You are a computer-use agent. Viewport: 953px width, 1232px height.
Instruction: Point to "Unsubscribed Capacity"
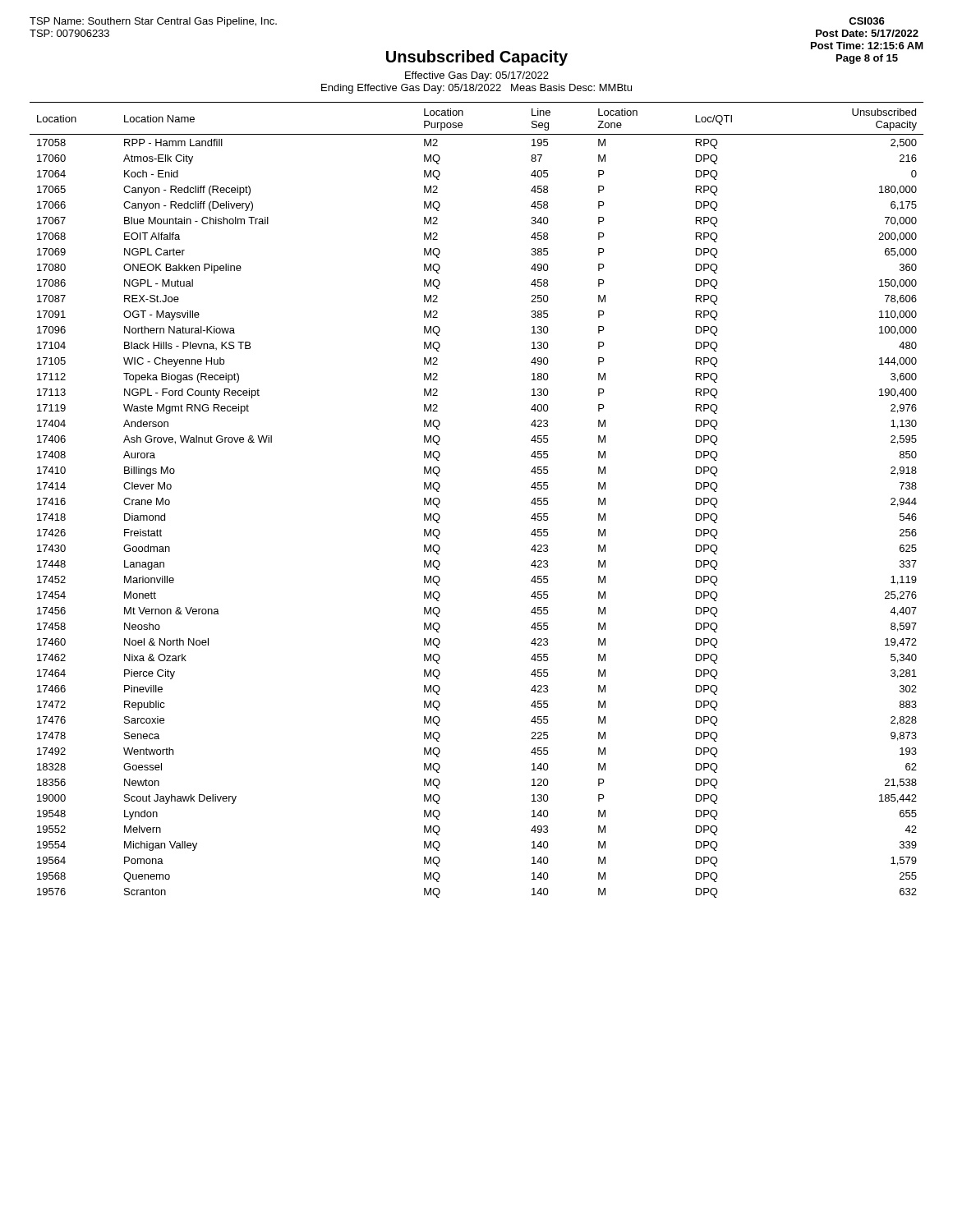[x=476, y=57]
